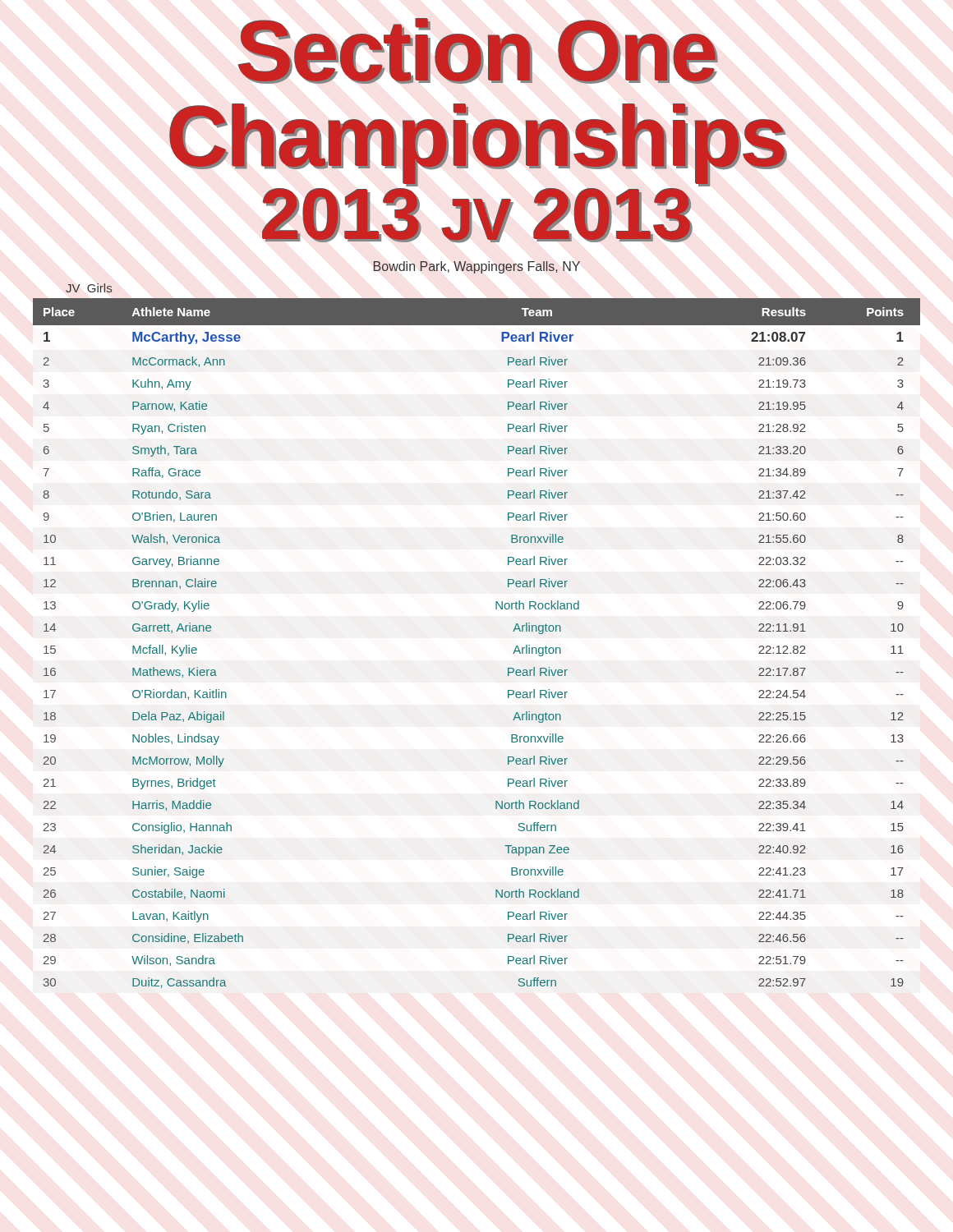Select the passage starting "Bowdin Park, Wappingers Falls, NY"
Screen dimensions: 1232x953
[476, 267]
